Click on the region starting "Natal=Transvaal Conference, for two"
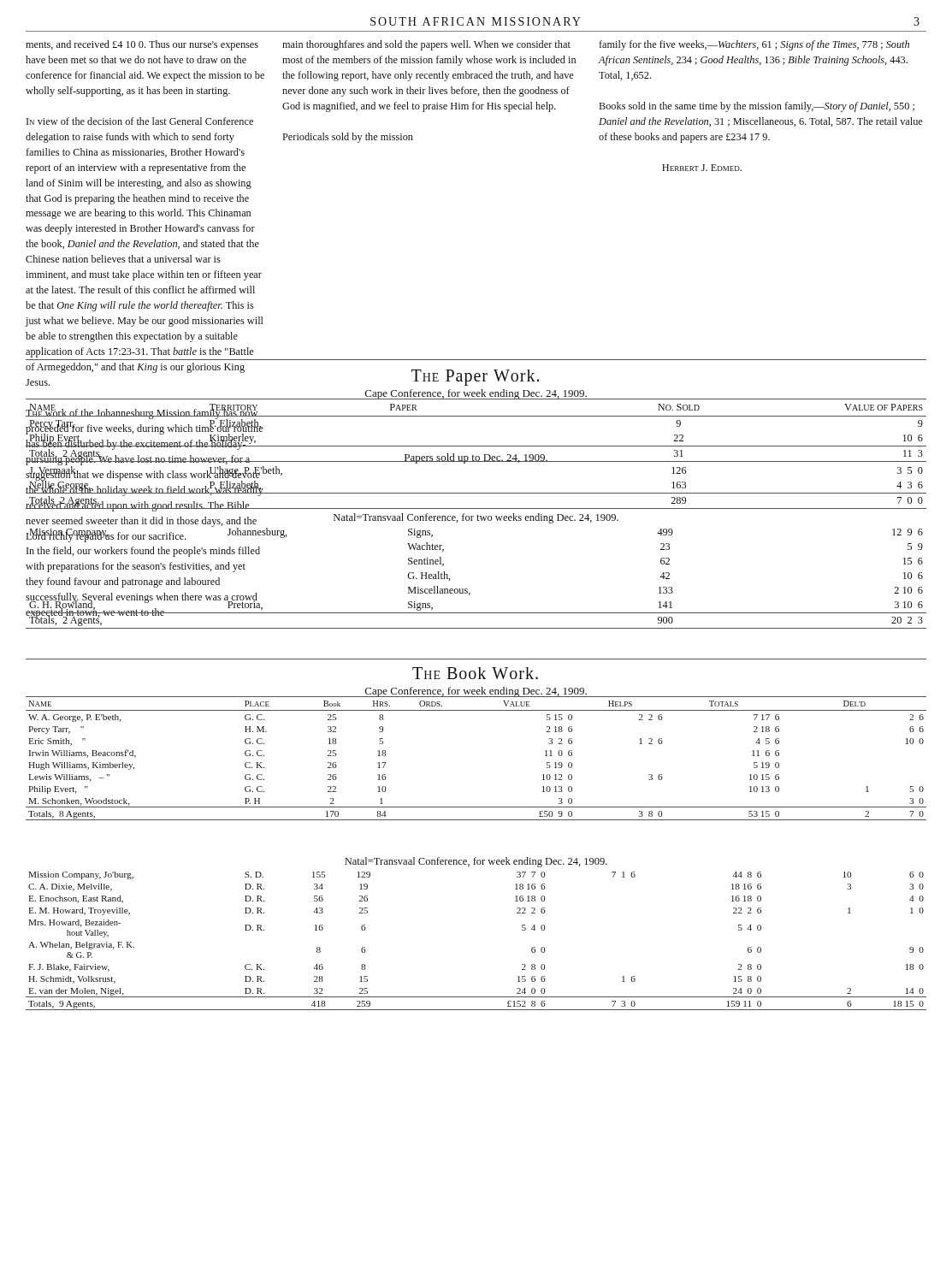 (x=476, y=517)
